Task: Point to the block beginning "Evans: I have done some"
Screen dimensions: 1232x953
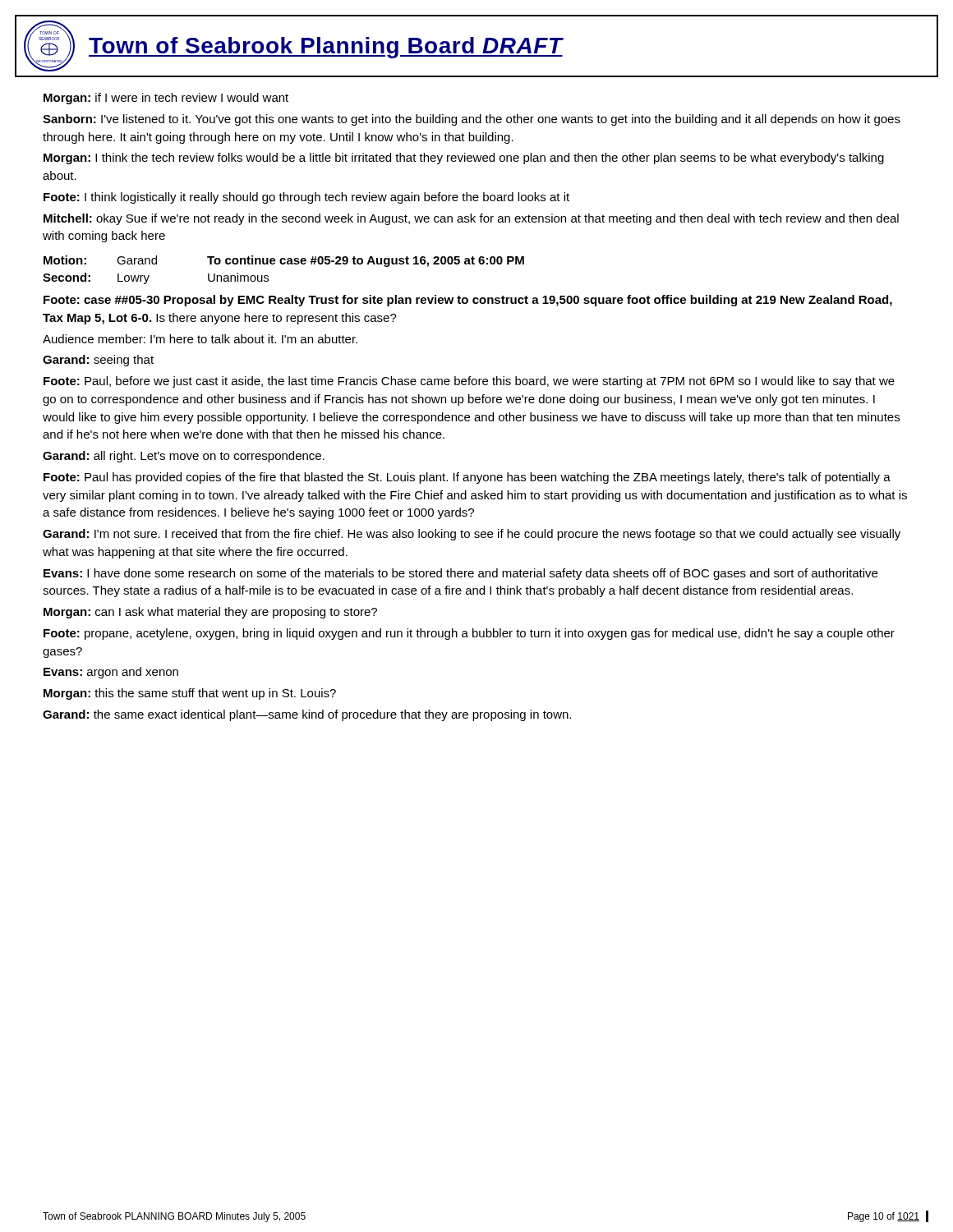Action: pos(460,581)
